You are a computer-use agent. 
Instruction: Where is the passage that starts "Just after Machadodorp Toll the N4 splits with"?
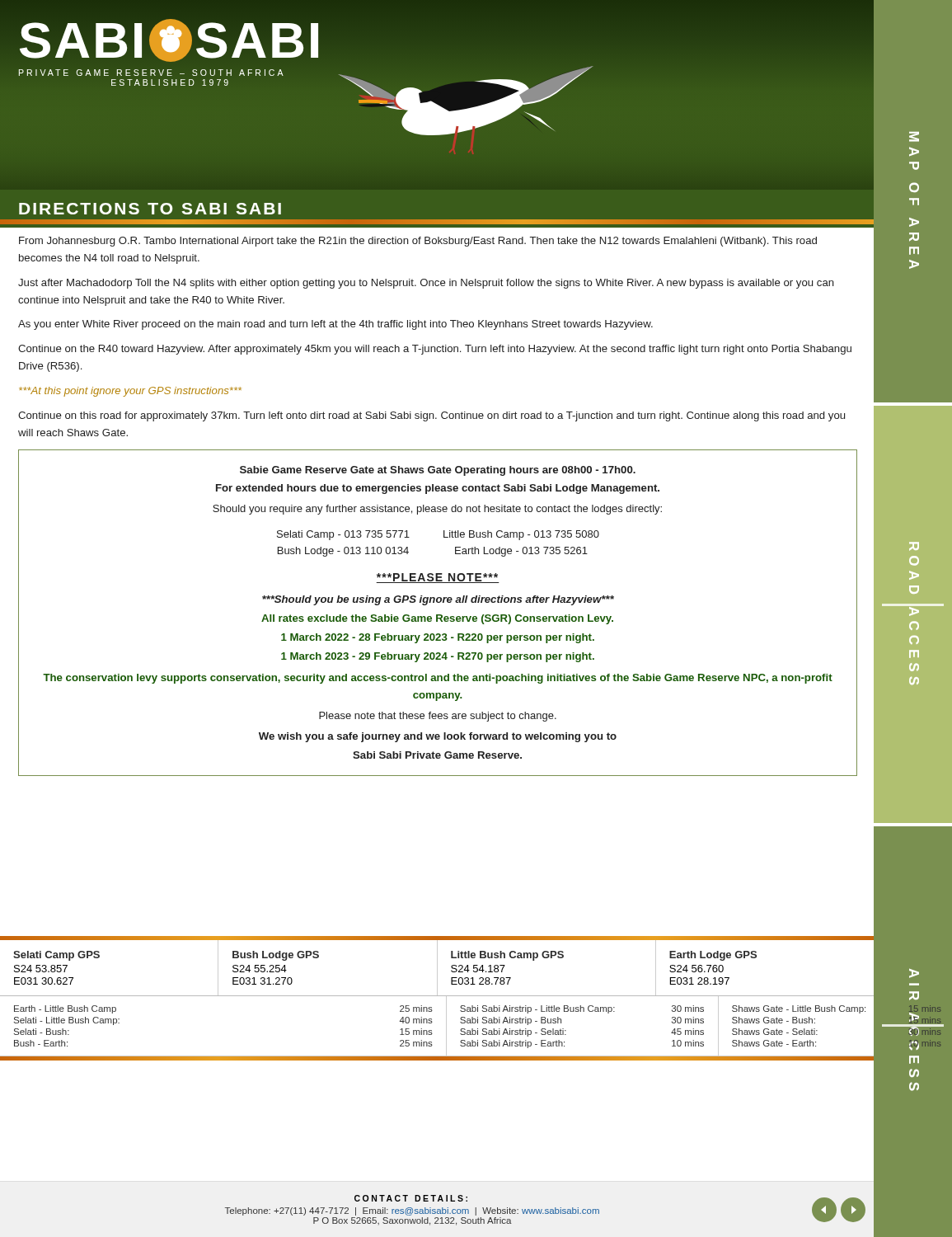coord(426,291)
